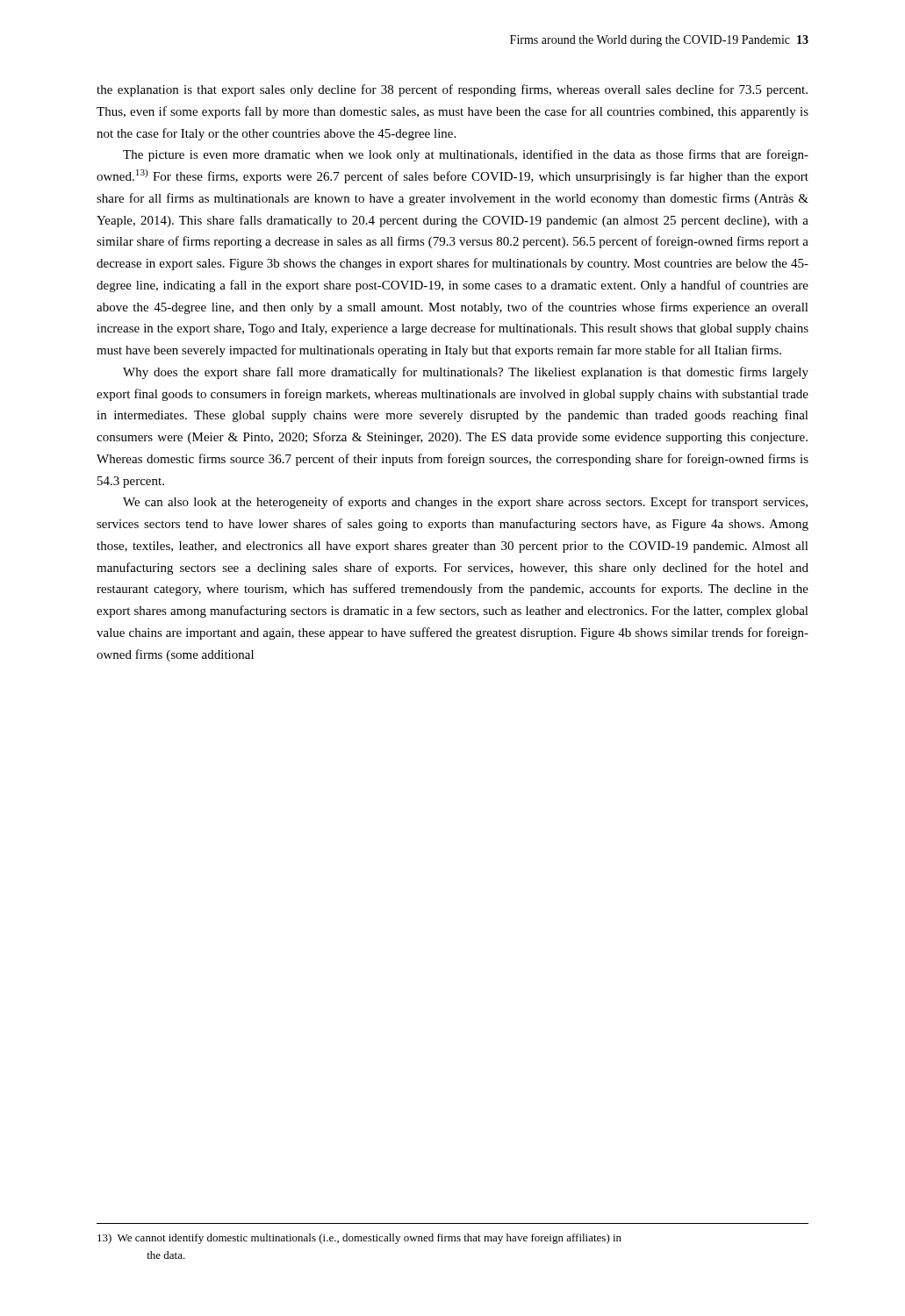Viewport: 905px width, 1316px height.
Task: Locate the text block containing "Why does the export share fall"
Action: pyautogui.click(x=452, y=426)
